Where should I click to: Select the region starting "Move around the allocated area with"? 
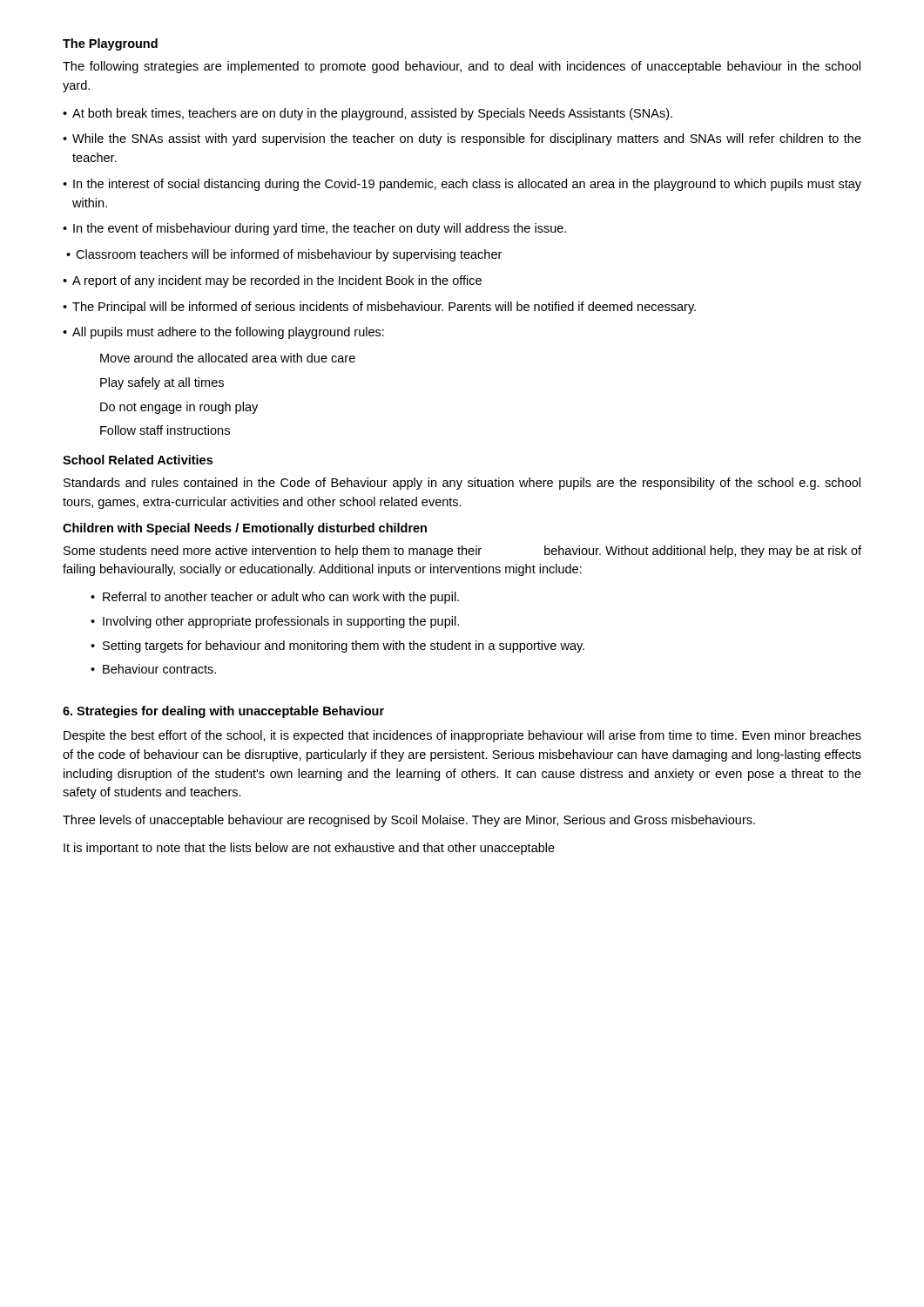[227, 358]
